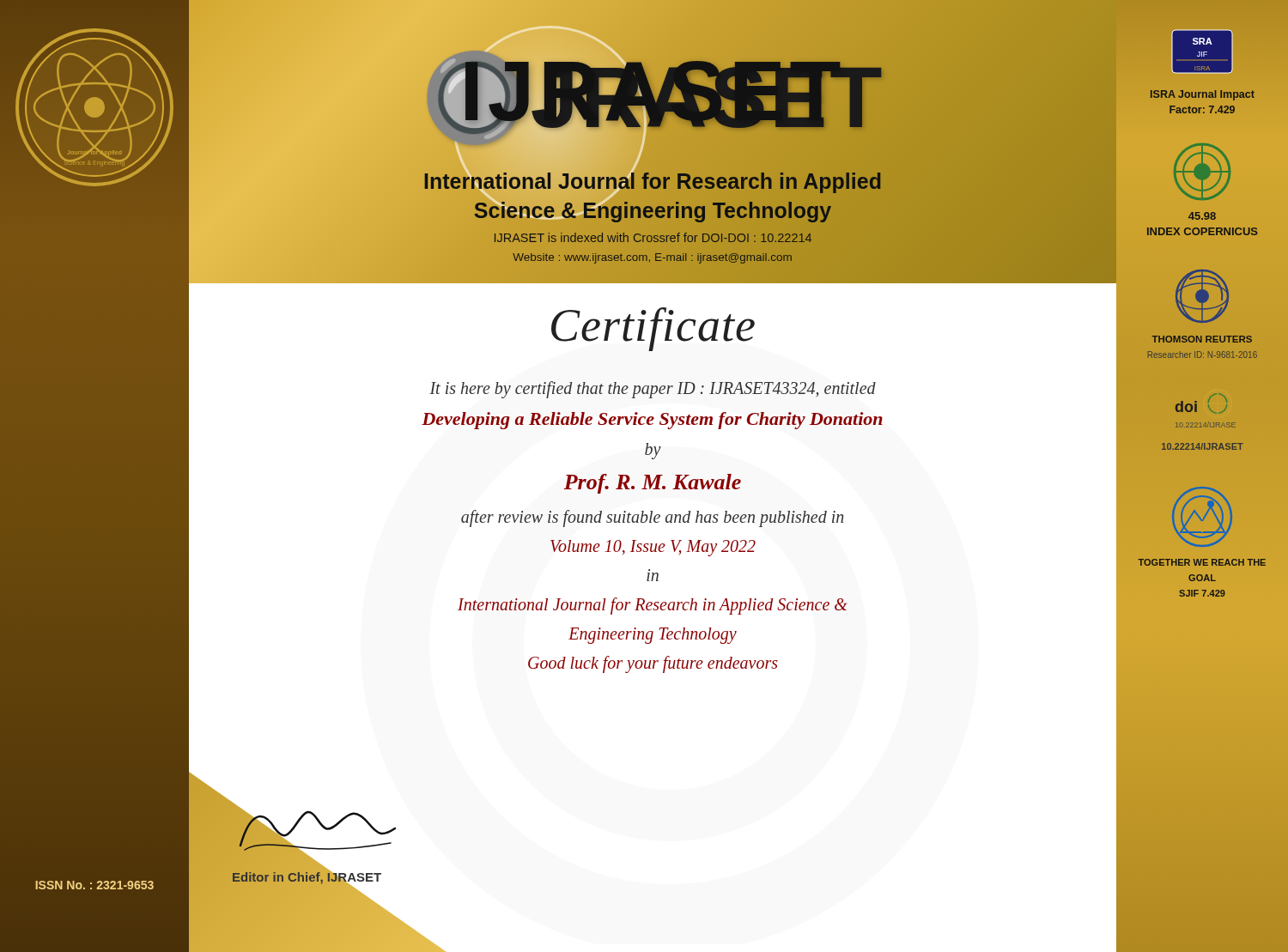Find the block starting "THOMSON REUTERS Researcher ID: N-9681-2016"
Viewport: 1288px width, 952px height.
click(x=1202, y=347)
